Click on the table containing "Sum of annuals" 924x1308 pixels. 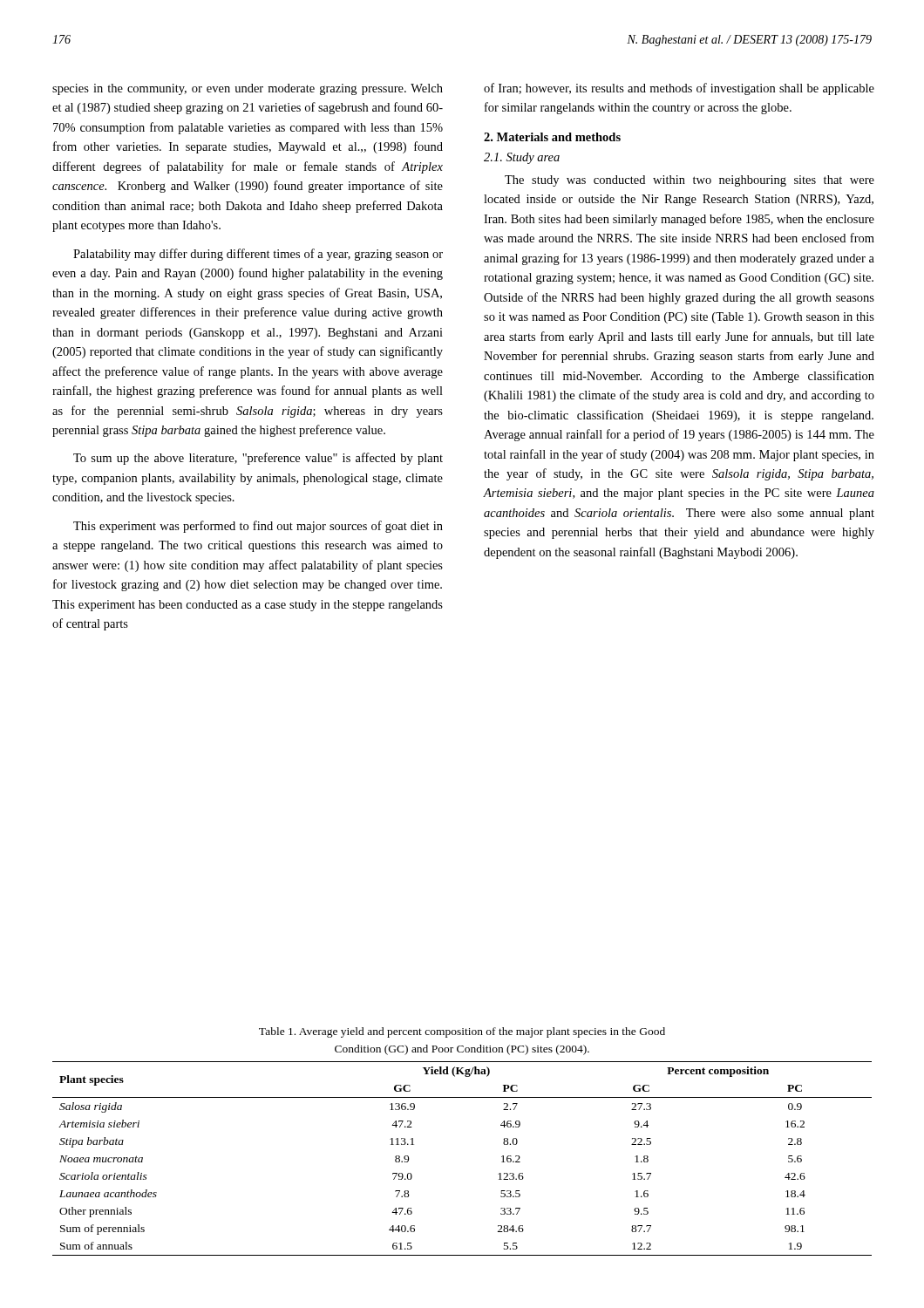(462, 1158)
